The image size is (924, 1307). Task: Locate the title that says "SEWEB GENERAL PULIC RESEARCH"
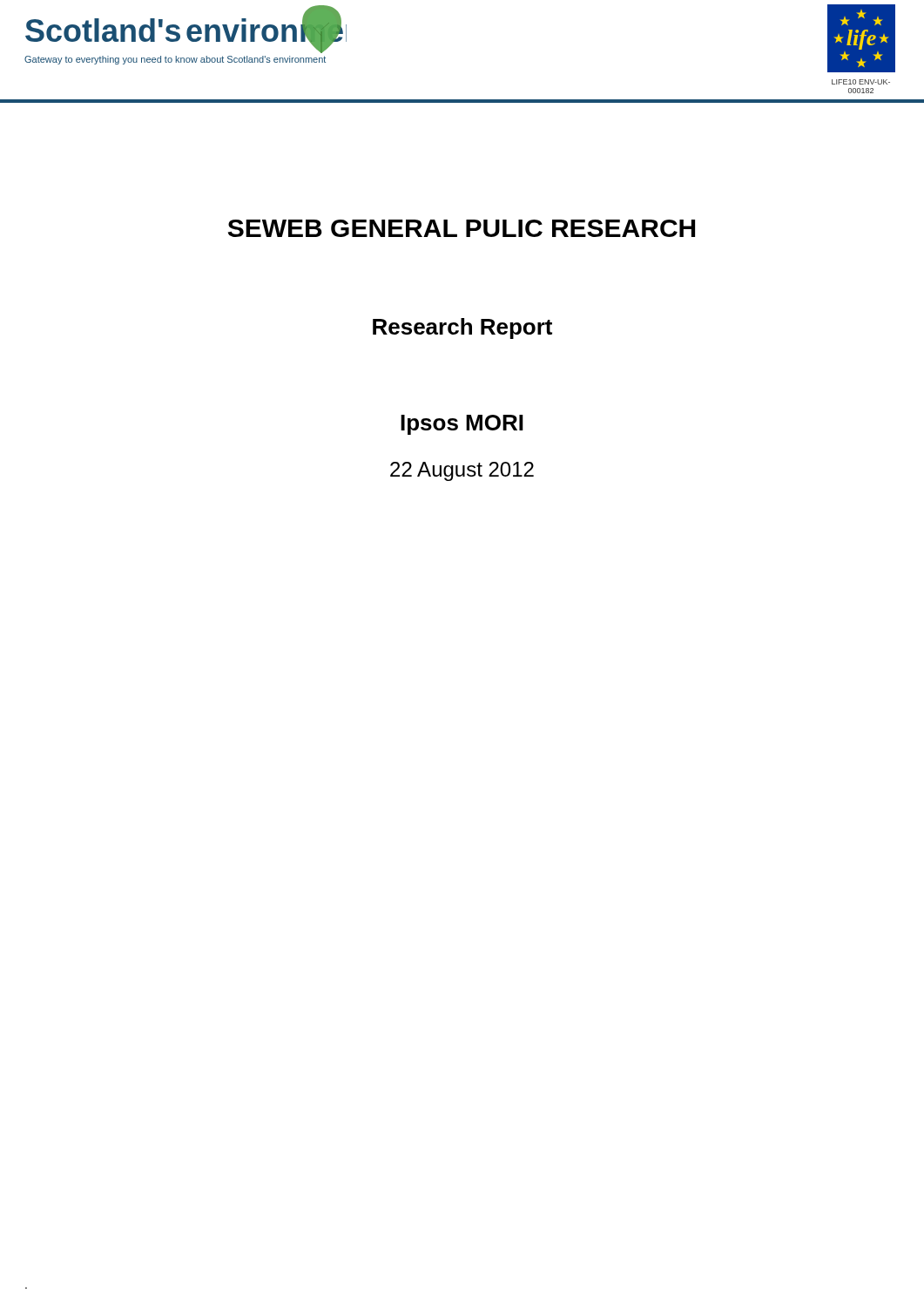tap(462, 228)
